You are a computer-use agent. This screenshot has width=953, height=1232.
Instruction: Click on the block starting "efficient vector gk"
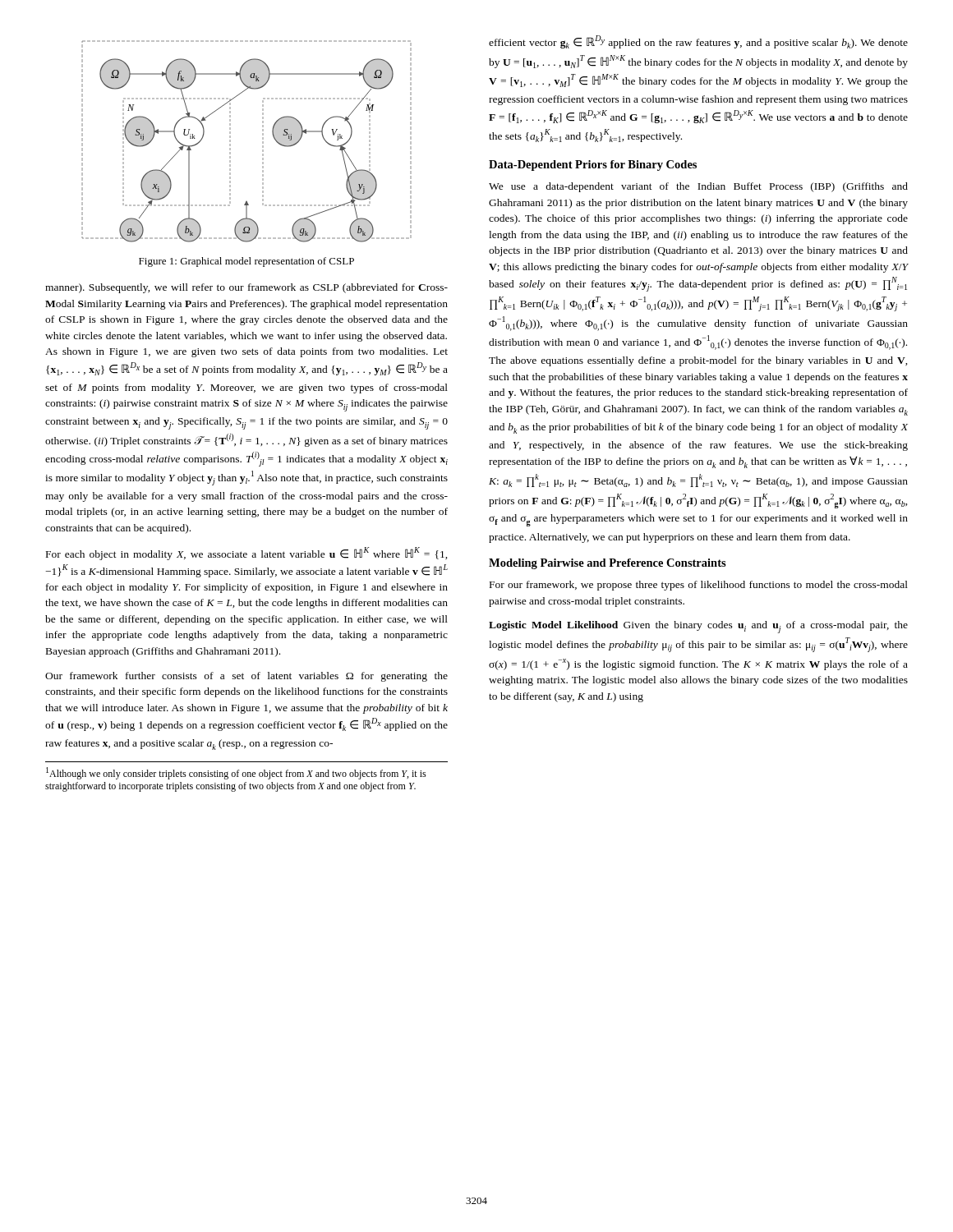pyautogui.click(x=698, y=90)
